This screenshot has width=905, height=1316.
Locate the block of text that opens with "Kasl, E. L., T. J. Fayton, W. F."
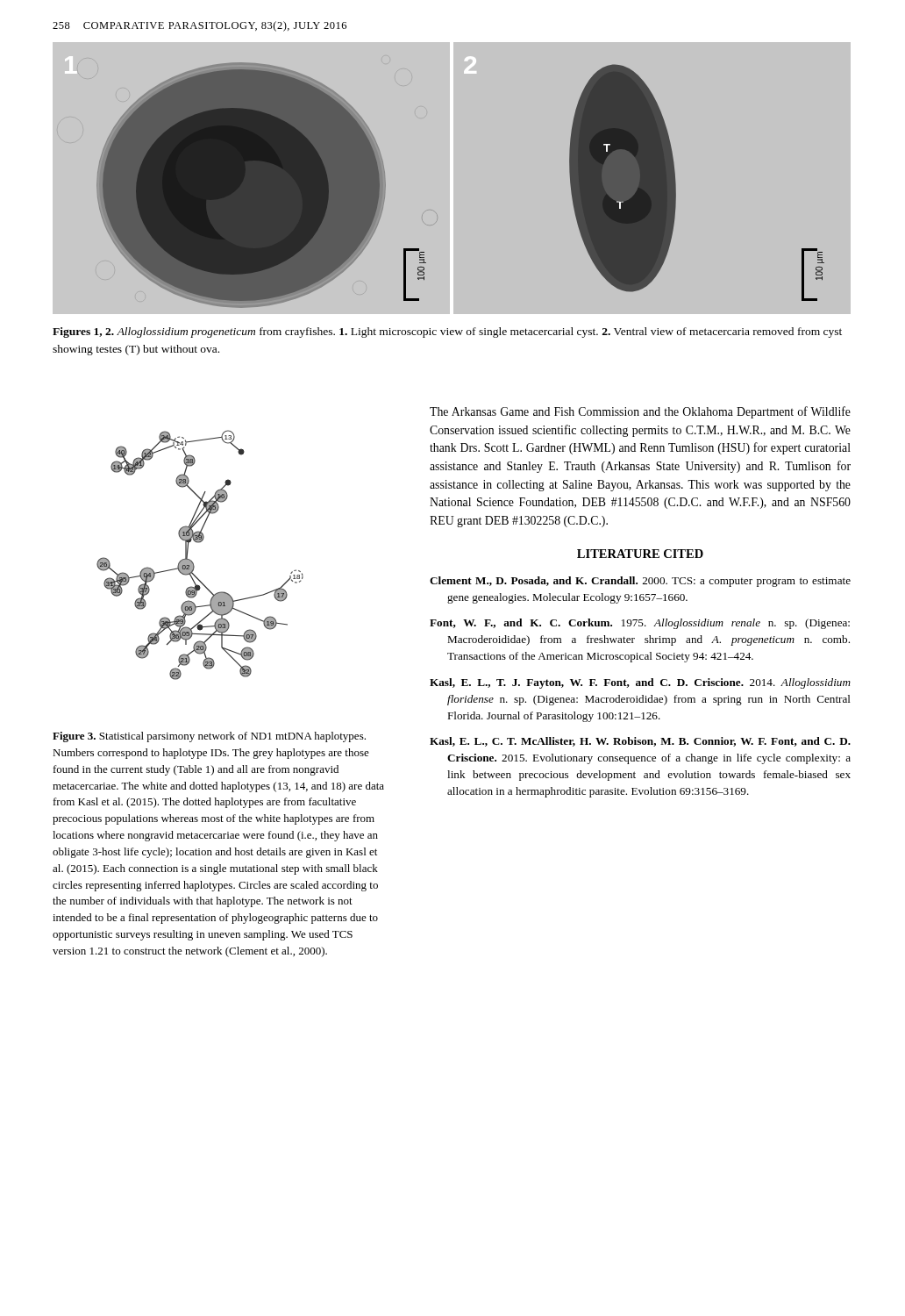coord(640,698)
